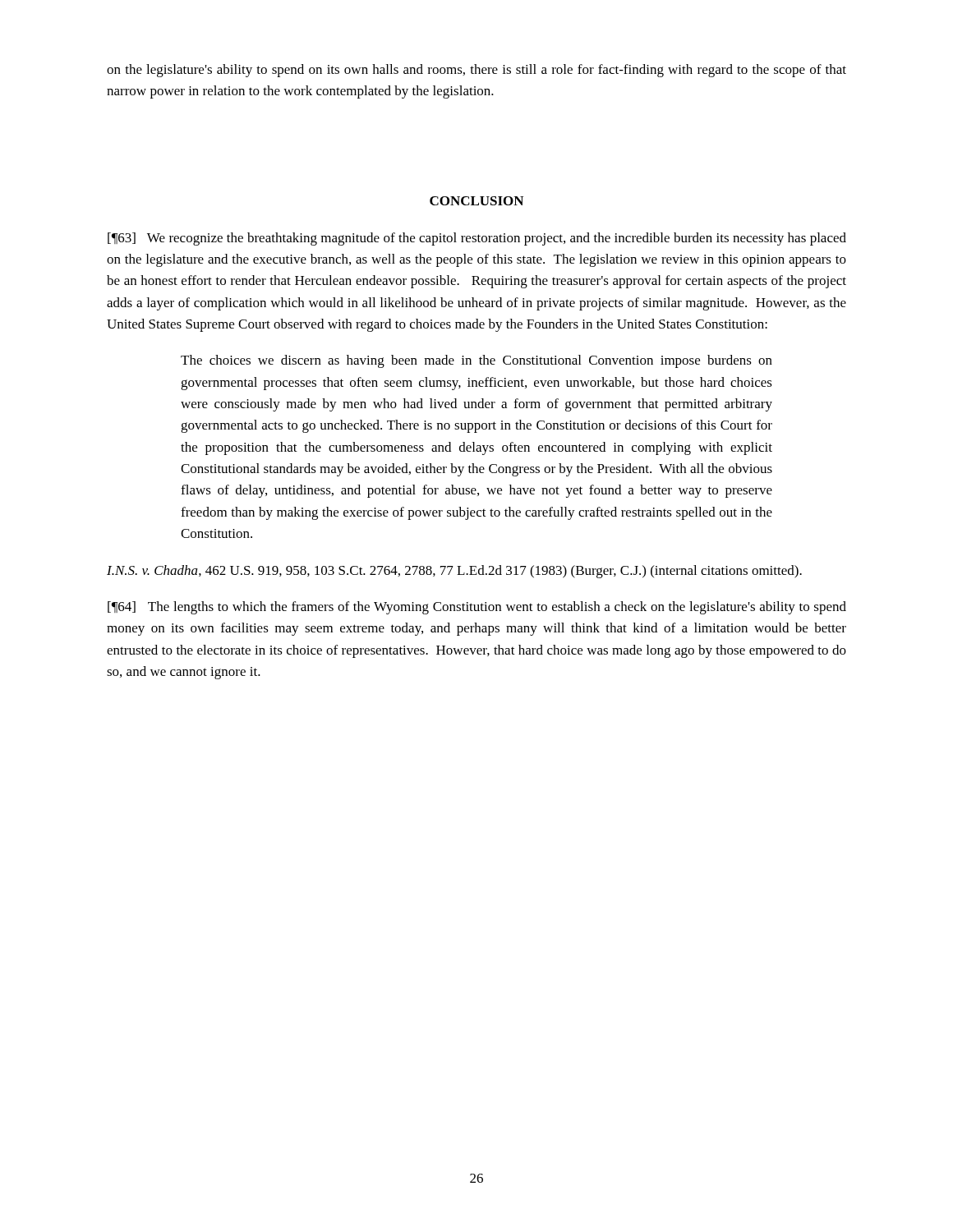
Task: Click on the text block that reads "I.N.S. v. Chadha, 462 U.S. 919, 958, 103"
Action: (455, 570)
